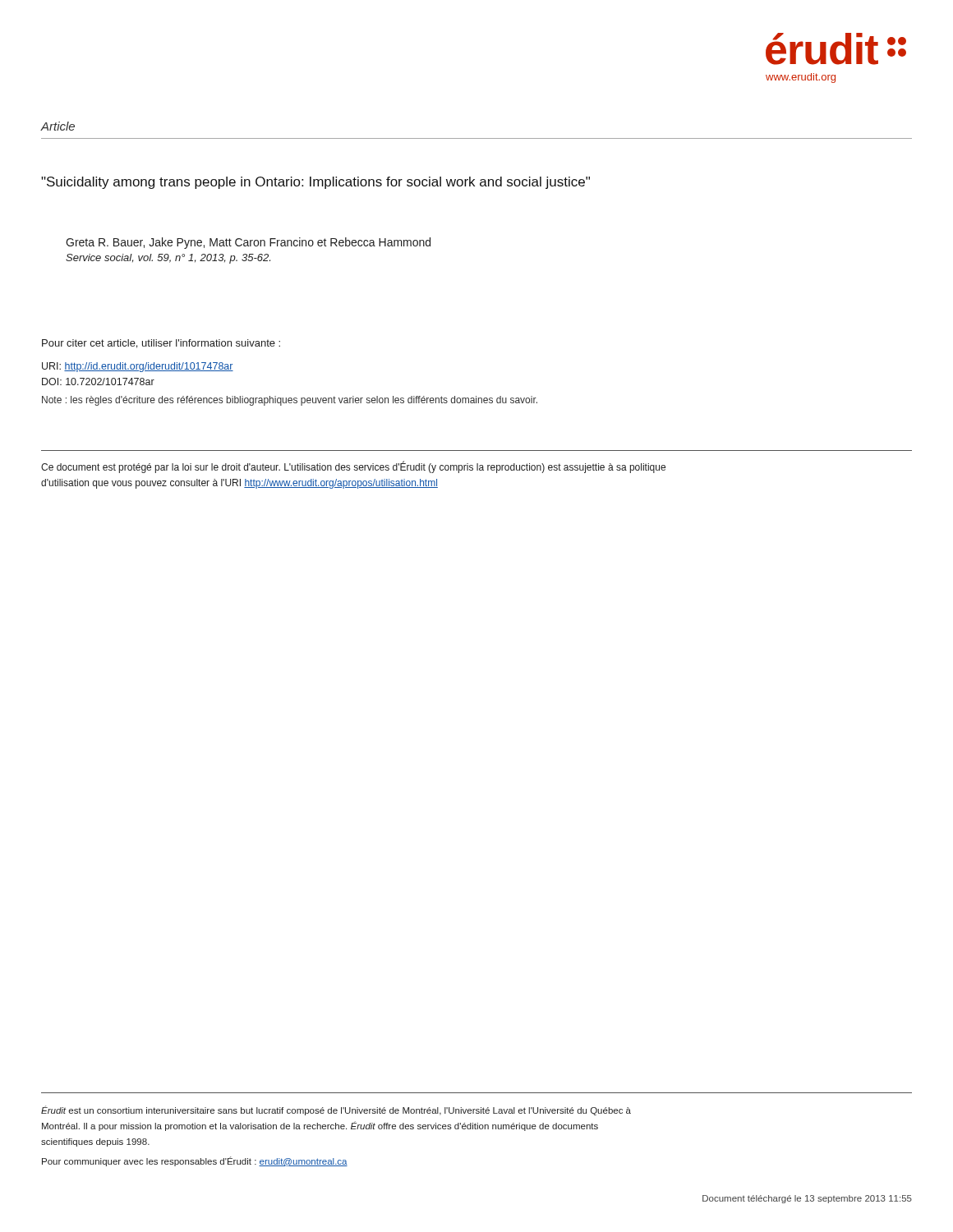Select the text block with the text "Érudit est un"
Viewport: 953px width, 1232px height.
336,1126
